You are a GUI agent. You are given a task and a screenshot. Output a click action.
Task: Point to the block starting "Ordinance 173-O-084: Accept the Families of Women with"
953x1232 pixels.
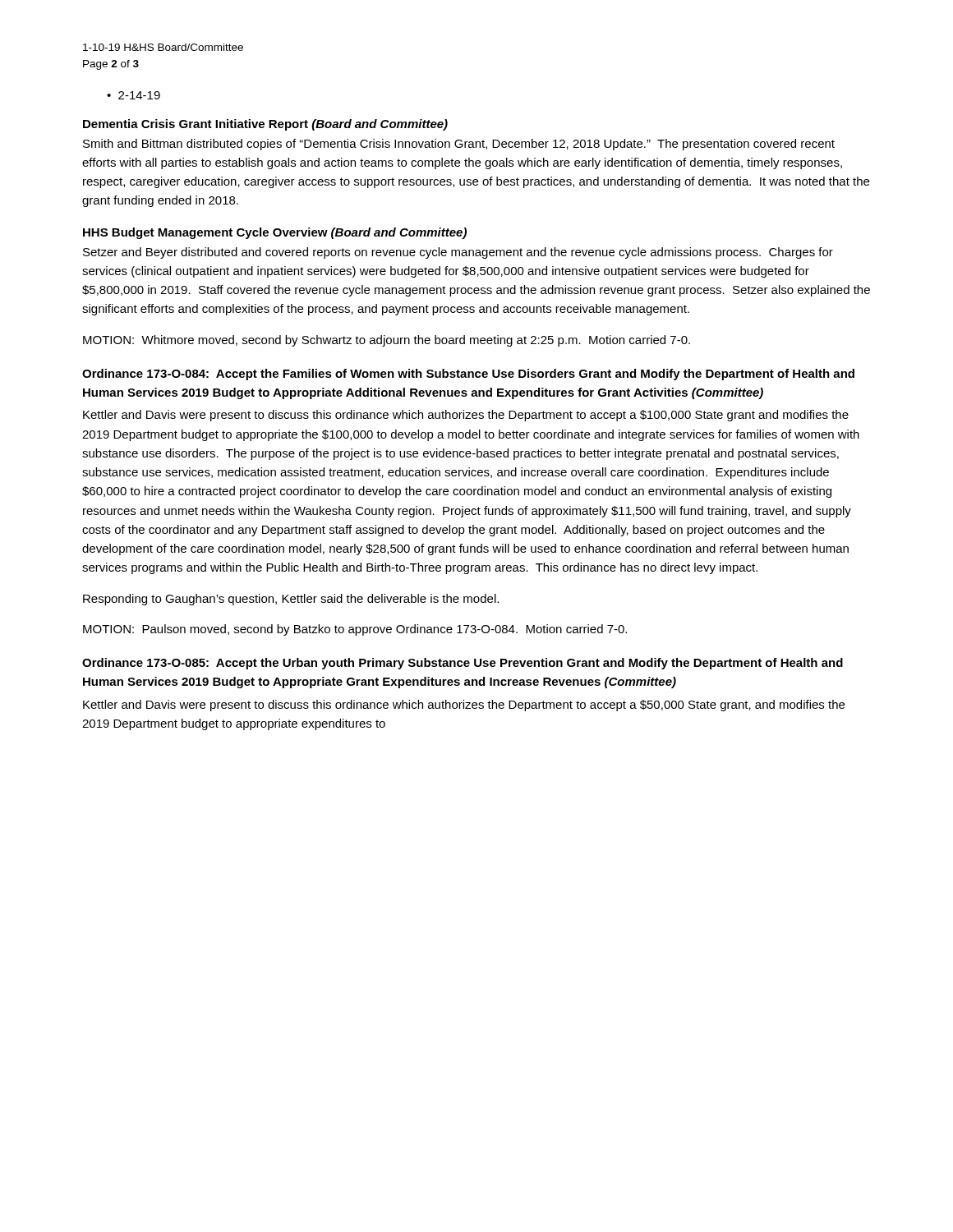469,383
